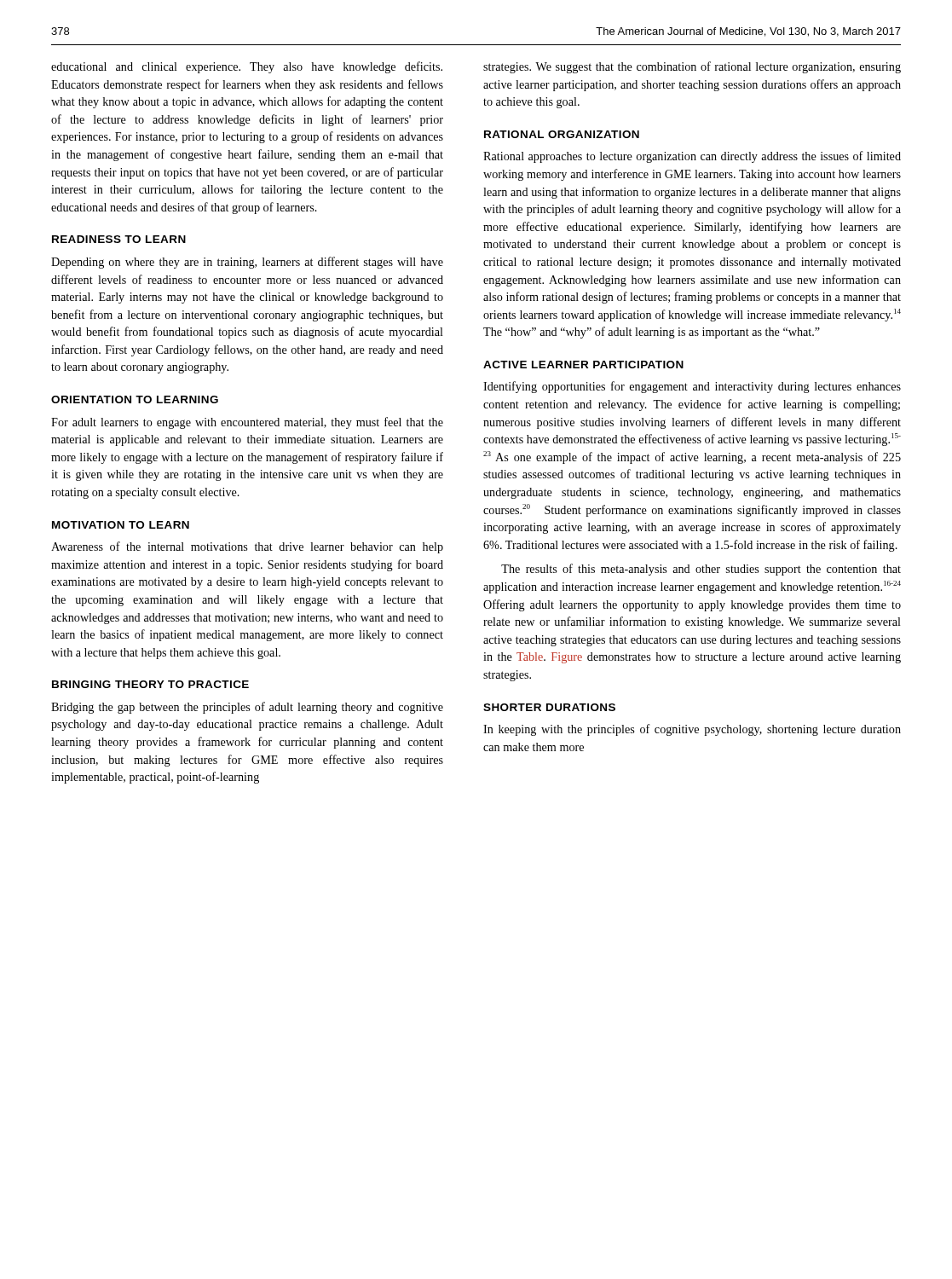The image size is (952, 1279).
Task: Point to the region starting "SHORTER DURATIONS"
Action: (550, 707)
